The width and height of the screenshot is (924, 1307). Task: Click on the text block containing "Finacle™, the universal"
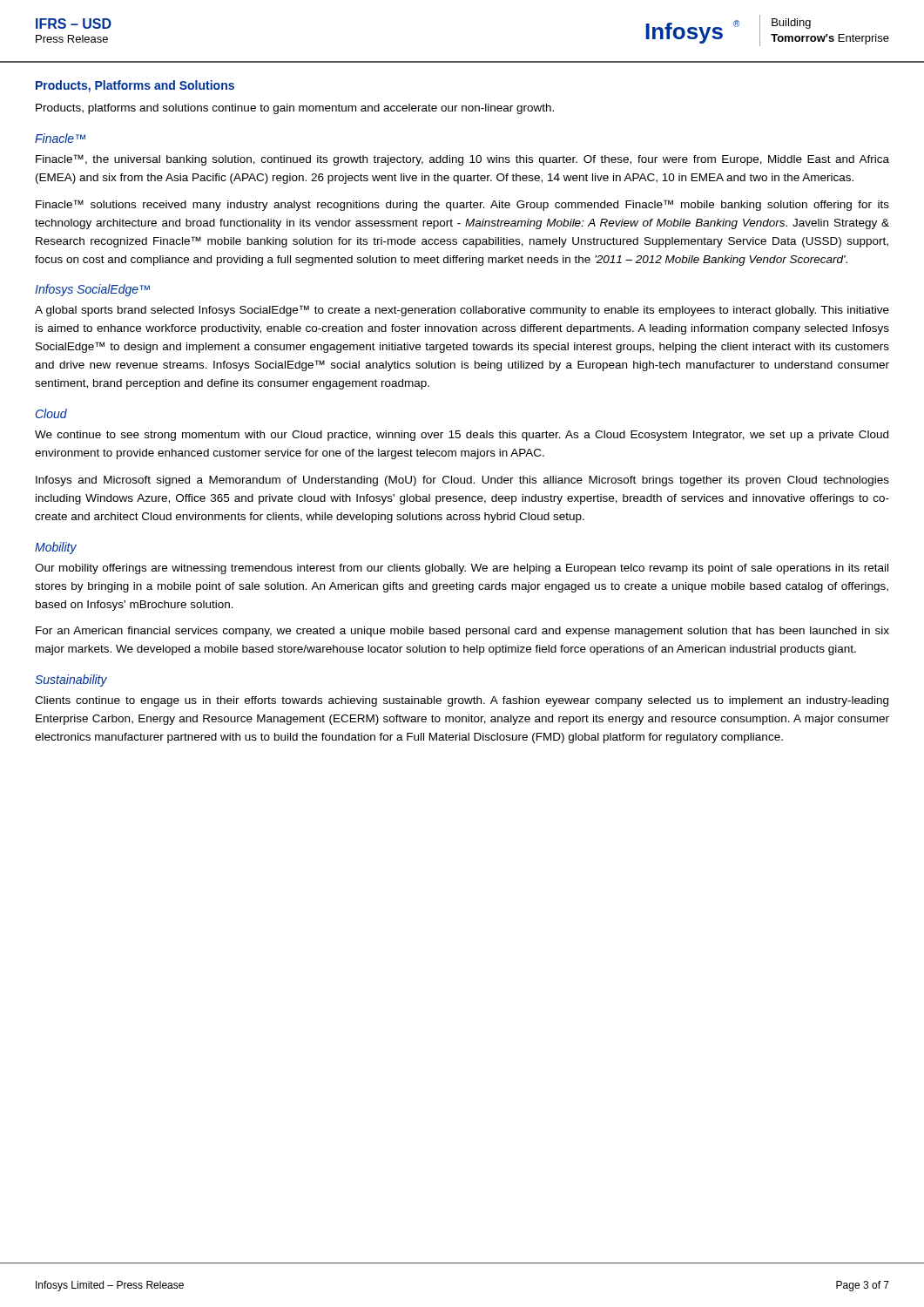[x=462, y=168]
